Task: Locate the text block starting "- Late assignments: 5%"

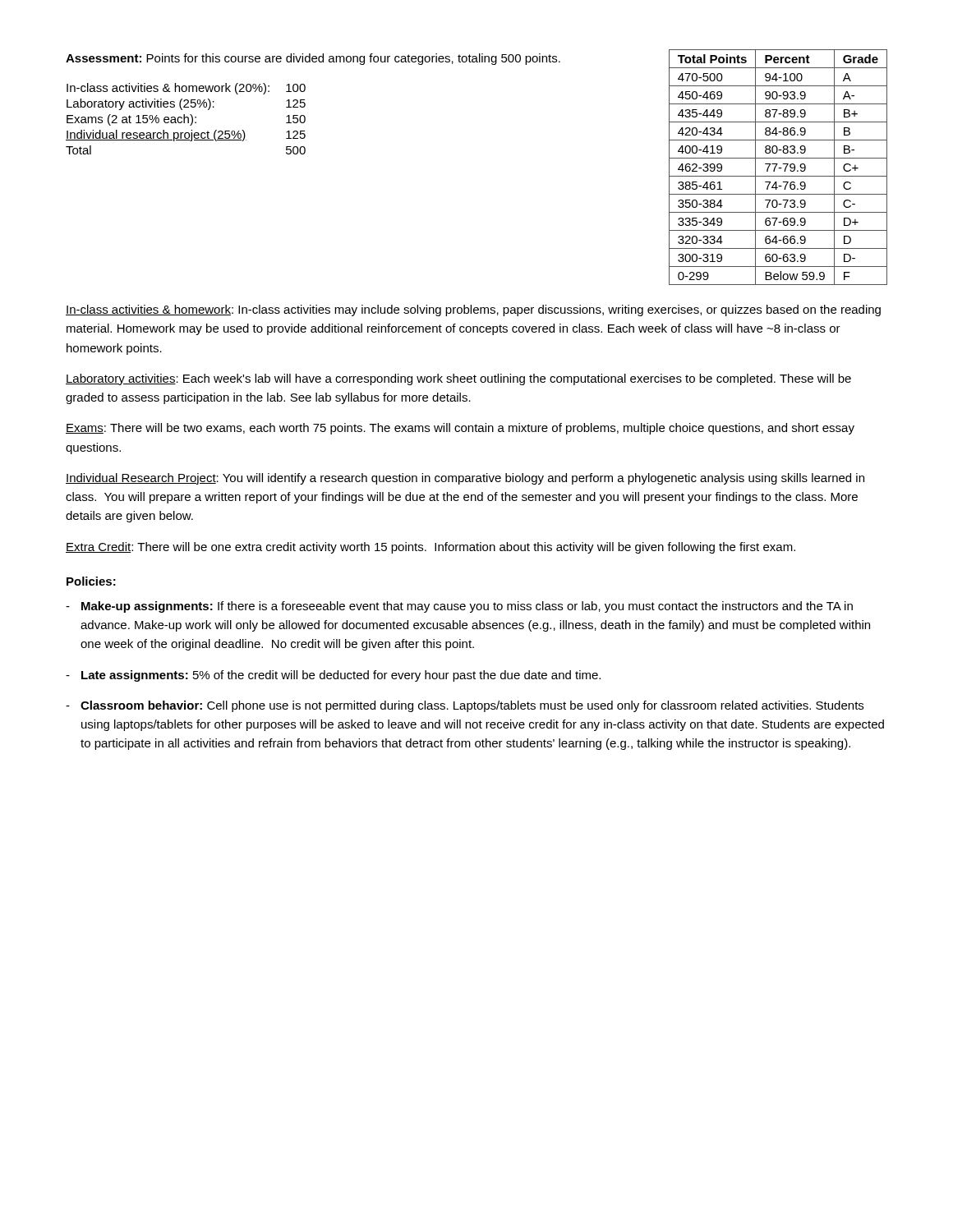Action: pos(476,674)
